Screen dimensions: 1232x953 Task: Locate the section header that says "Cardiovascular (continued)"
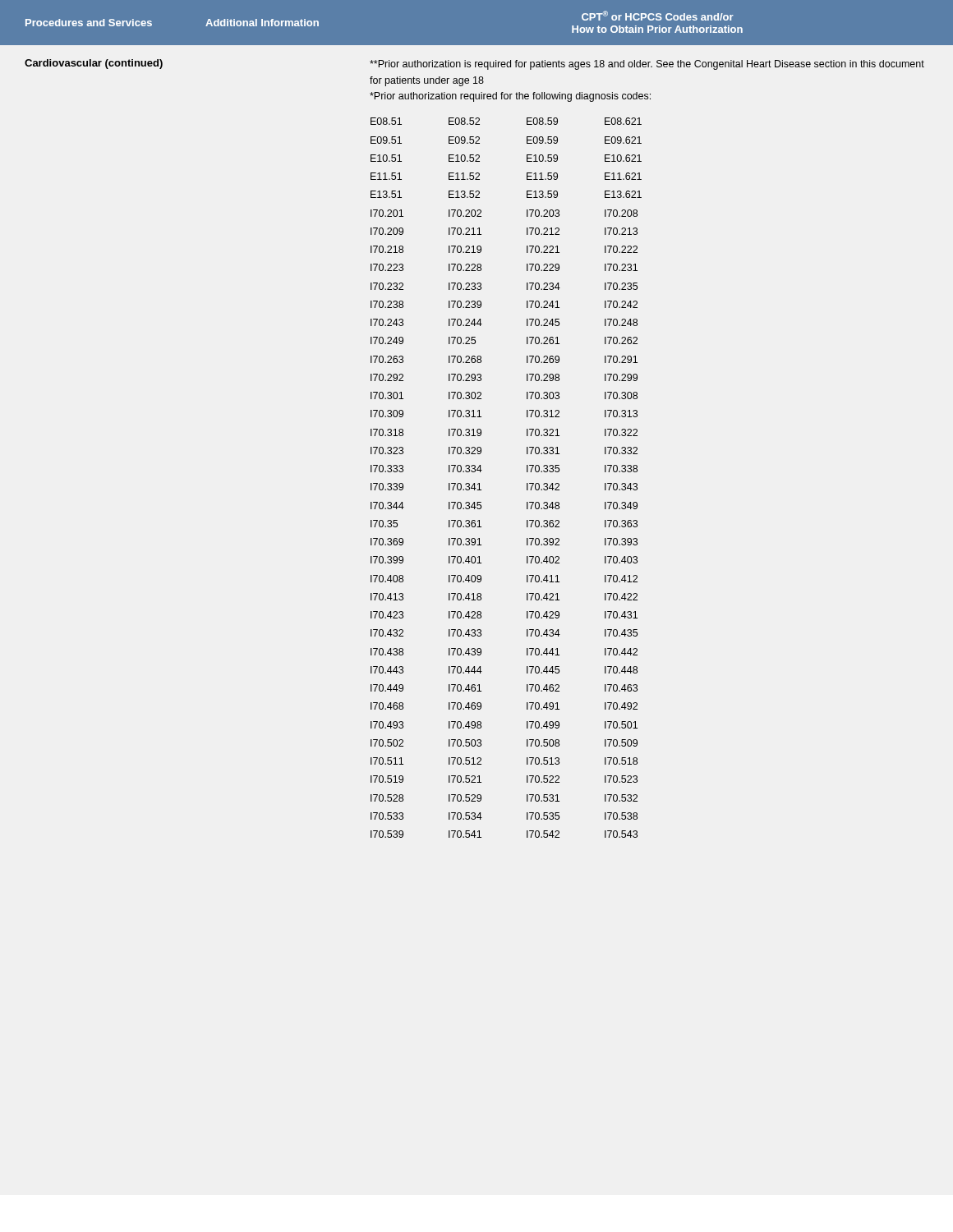pyautogui.click(x=94, y=63)
